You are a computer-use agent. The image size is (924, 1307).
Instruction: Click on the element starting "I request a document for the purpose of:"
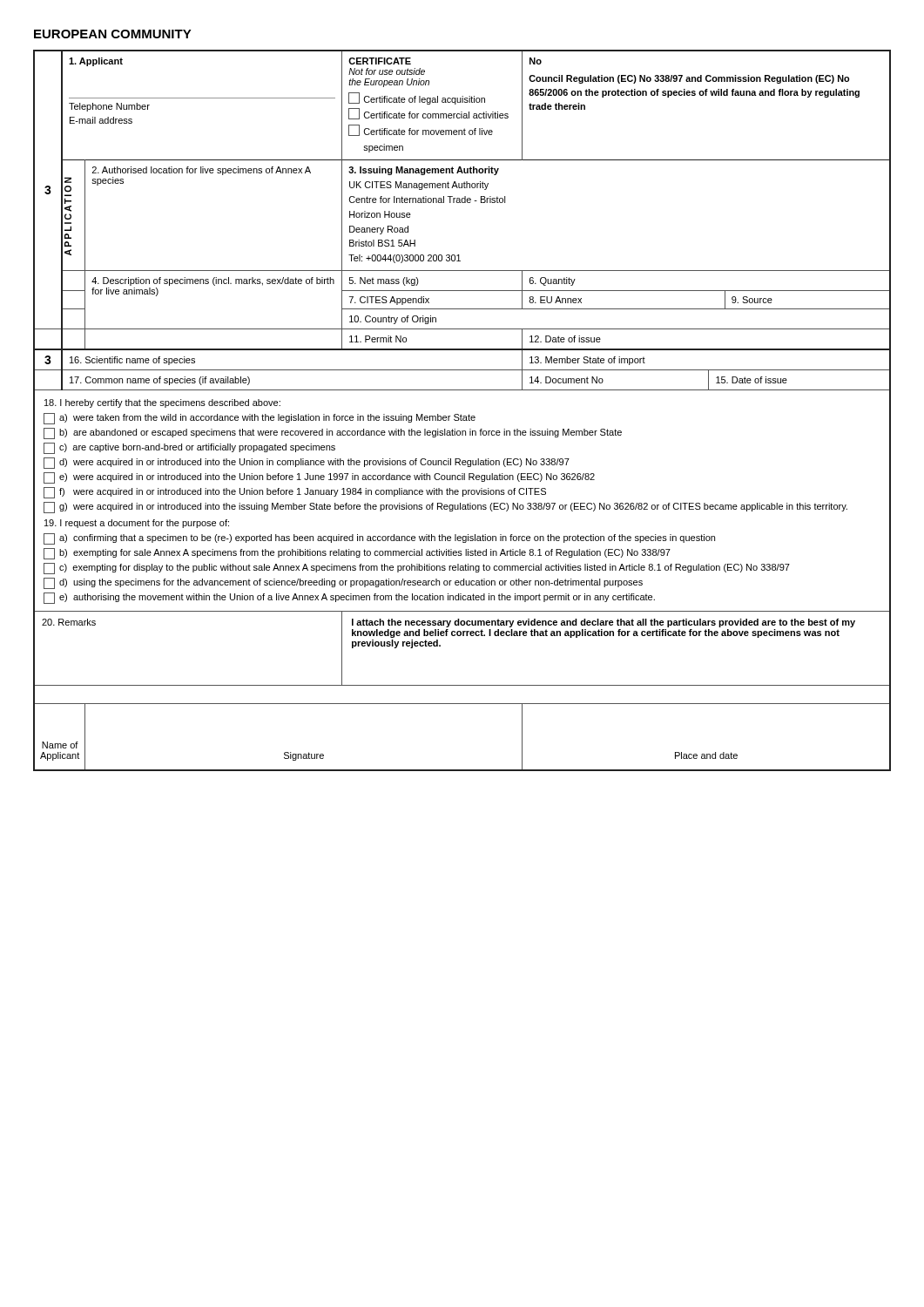[137, 523]
